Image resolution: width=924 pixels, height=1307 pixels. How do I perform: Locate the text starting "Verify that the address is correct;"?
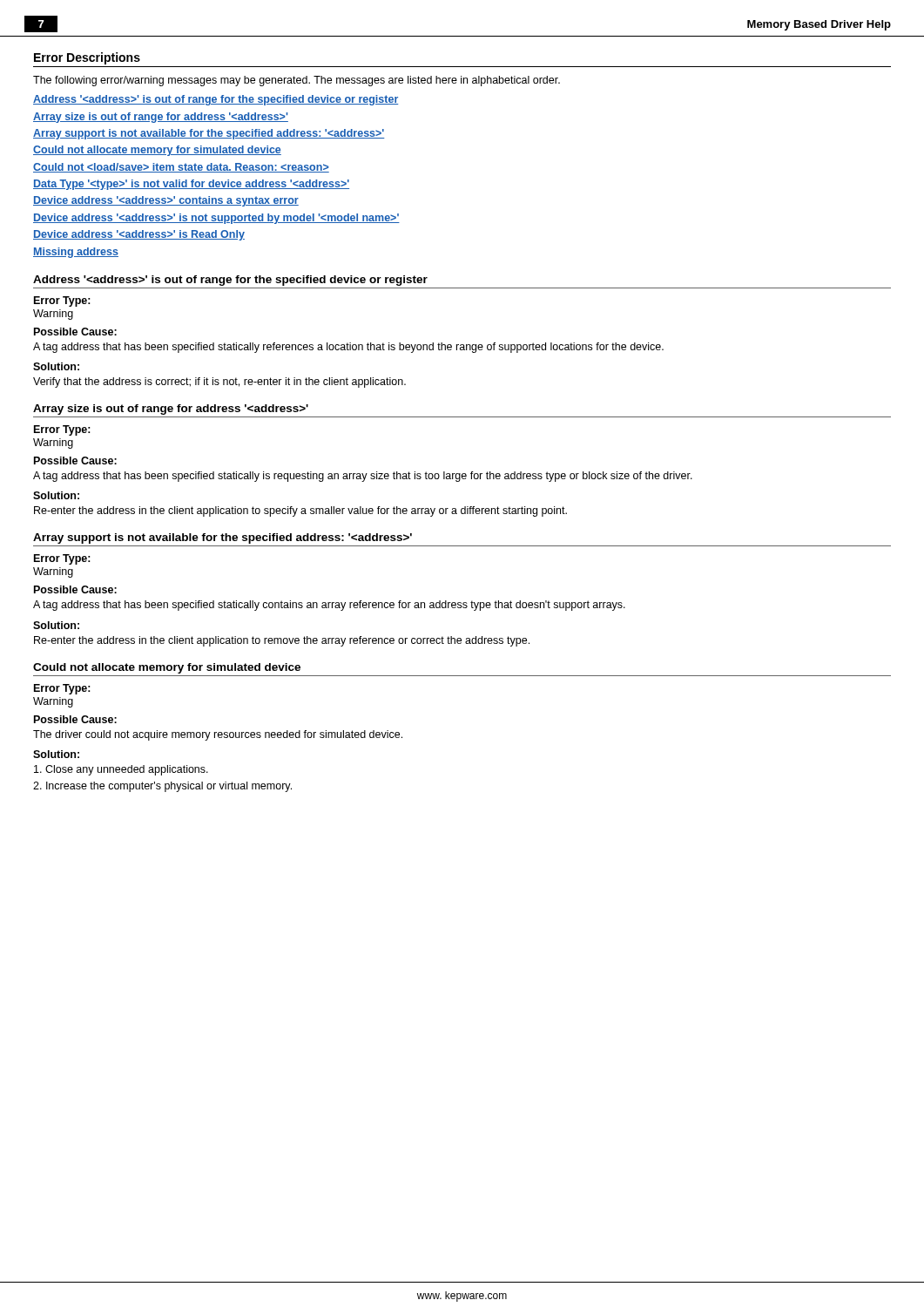[x=220, y=382]
